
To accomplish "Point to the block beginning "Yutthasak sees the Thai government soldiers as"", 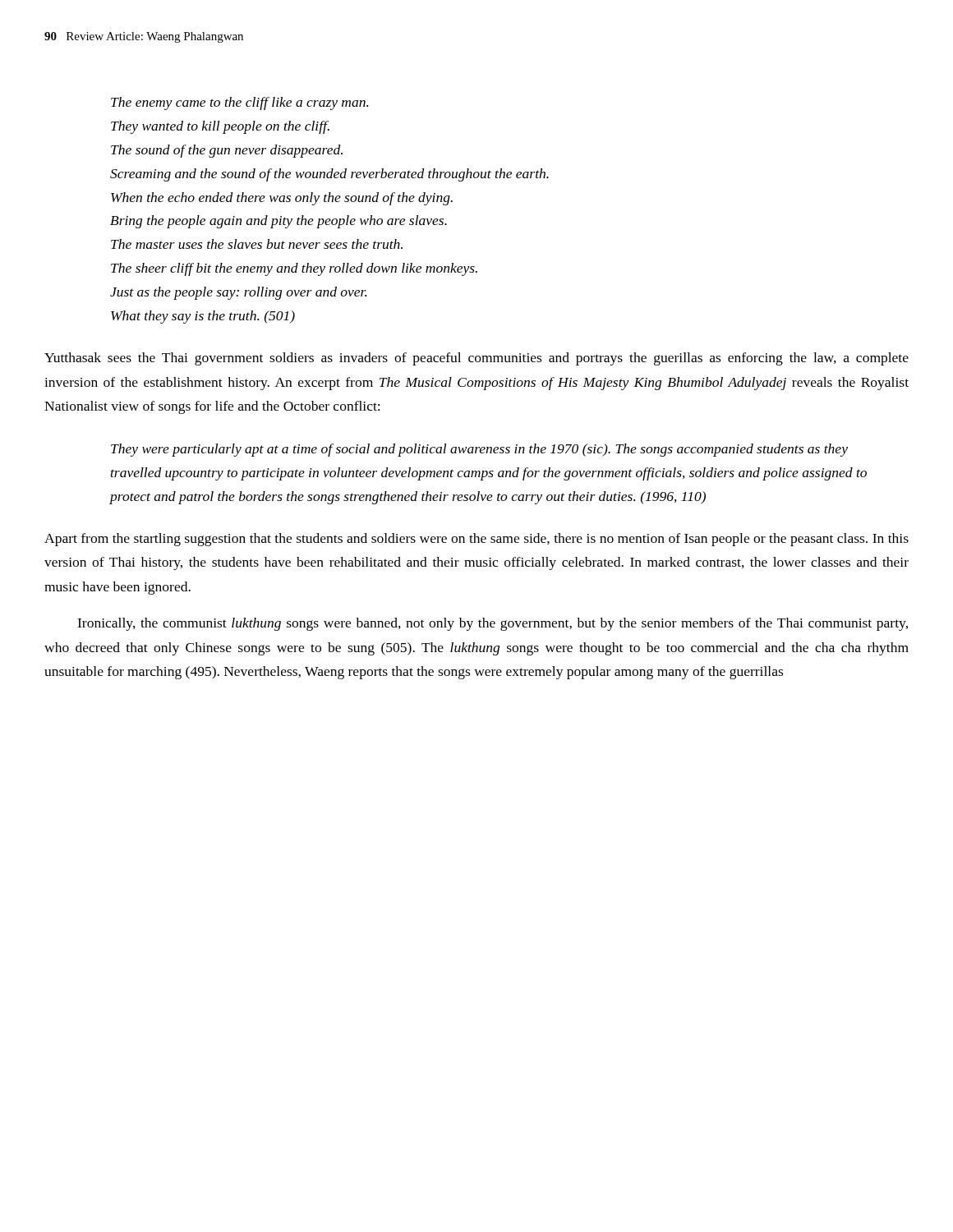I will pos(476,382).
